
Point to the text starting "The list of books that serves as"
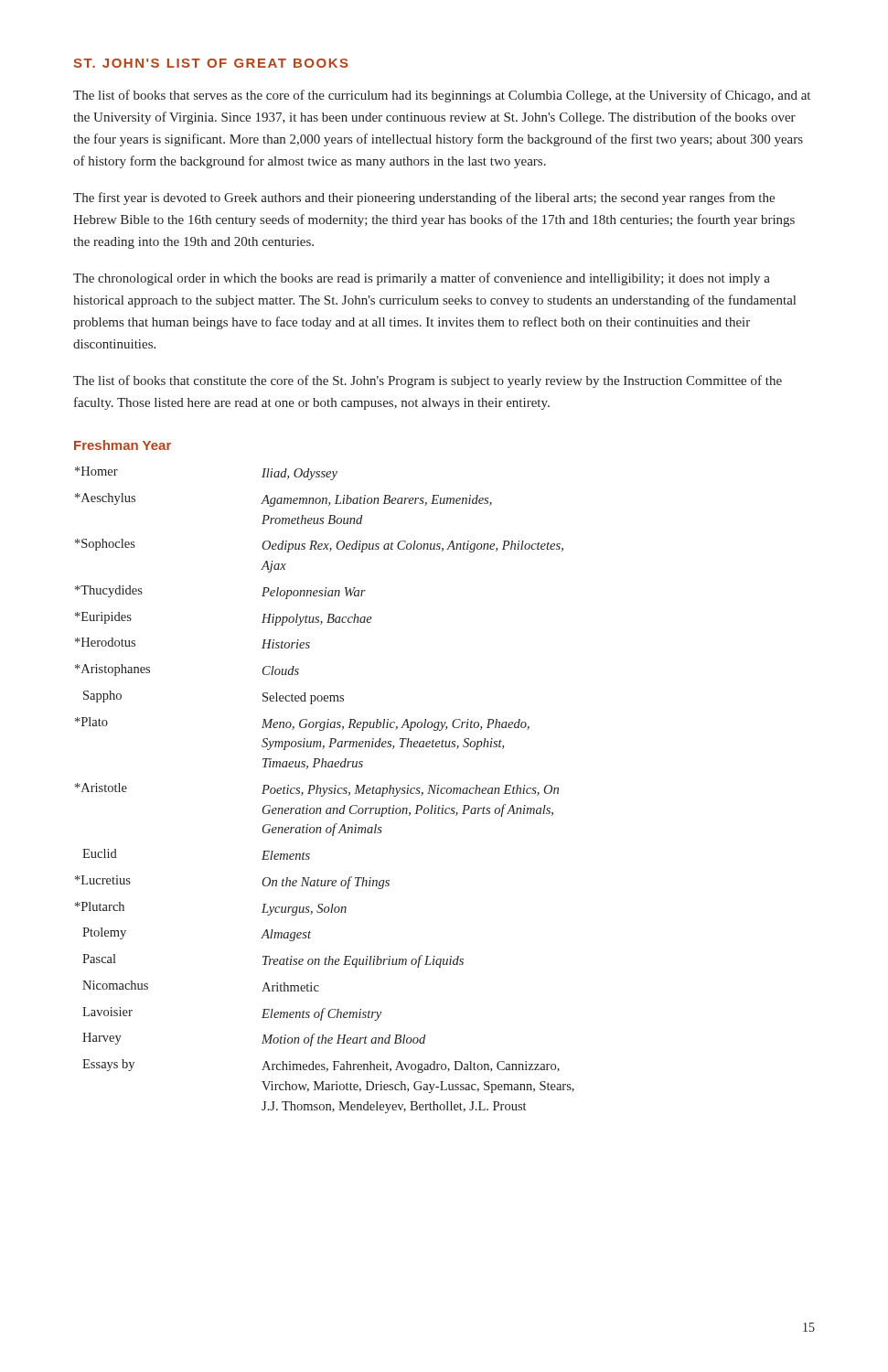442,128
